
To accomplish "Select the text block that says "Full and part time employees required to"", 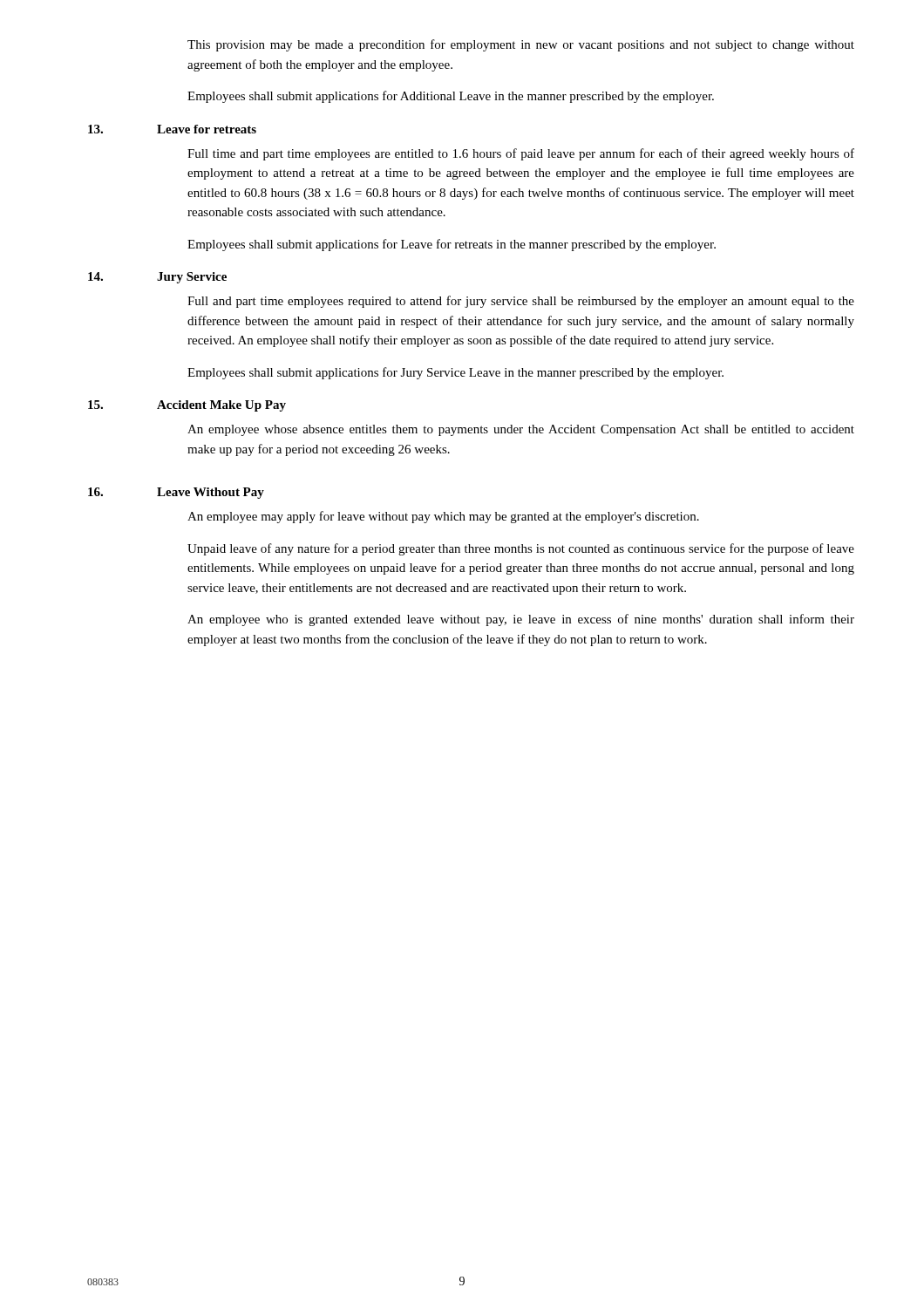I will coord(521,320).
